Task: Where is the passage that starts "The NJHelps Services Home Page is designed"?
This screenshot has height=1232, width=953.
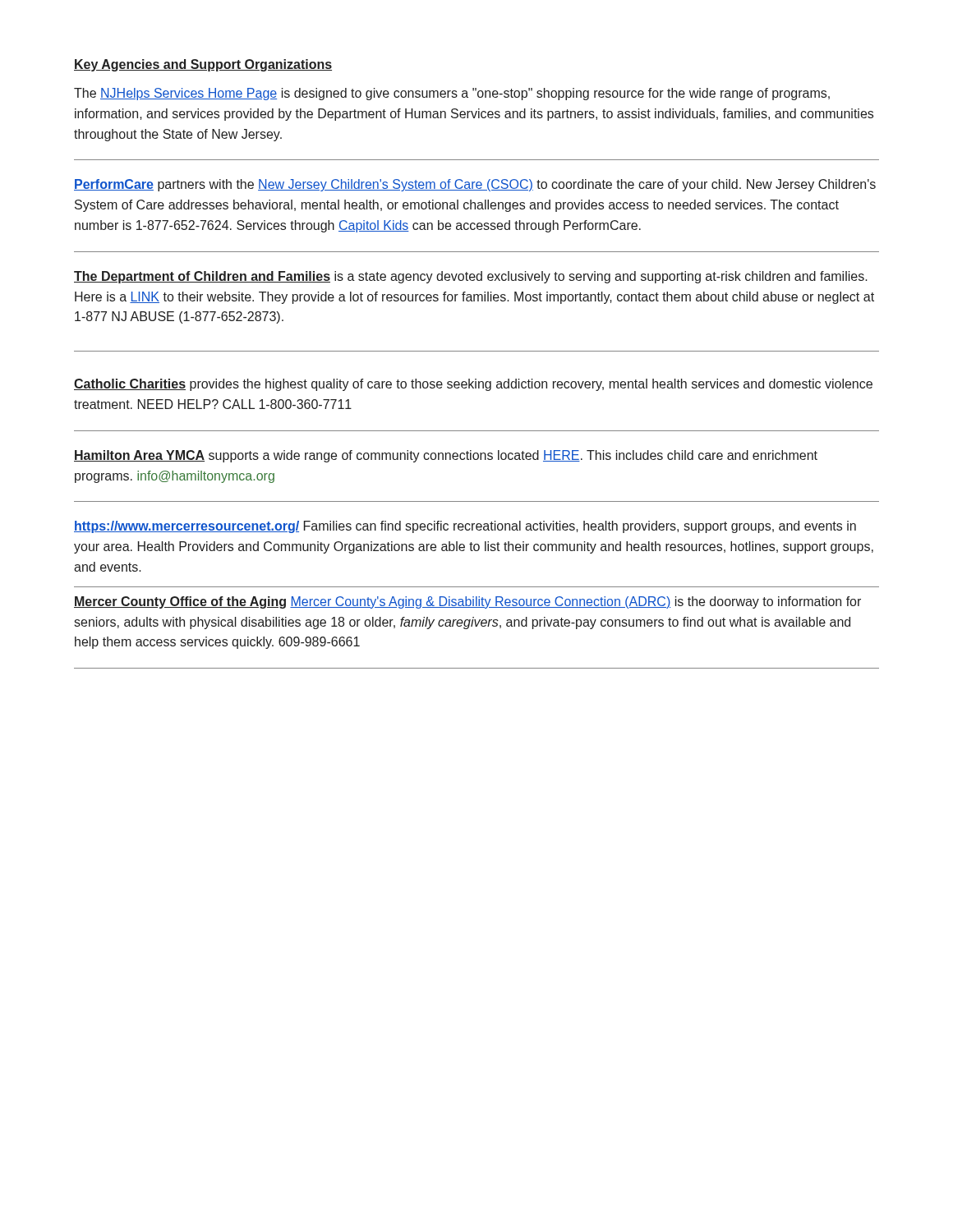Action: point(474,114)
